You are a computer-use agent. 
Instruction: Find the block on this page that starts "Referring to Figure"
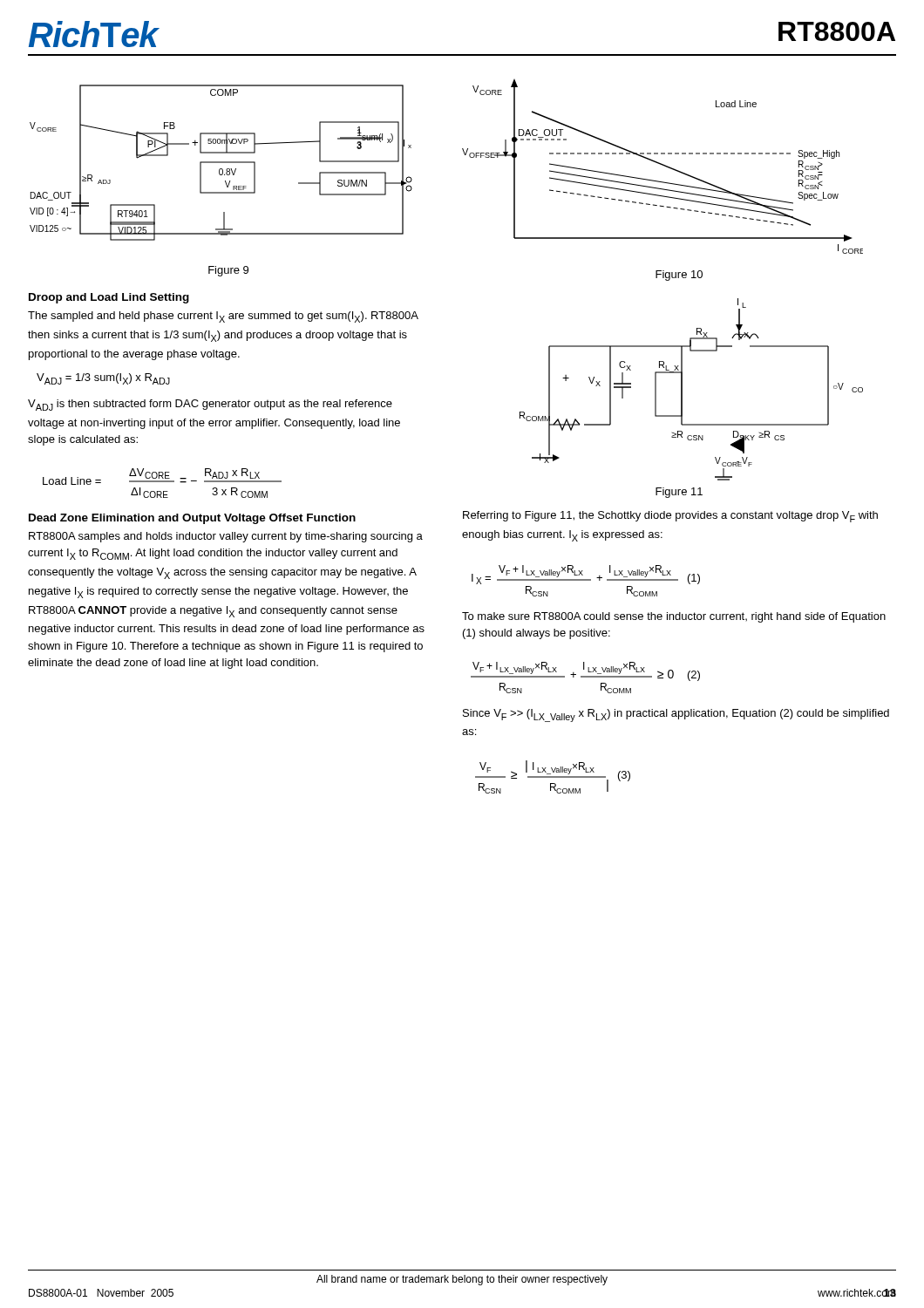point(670,526)
